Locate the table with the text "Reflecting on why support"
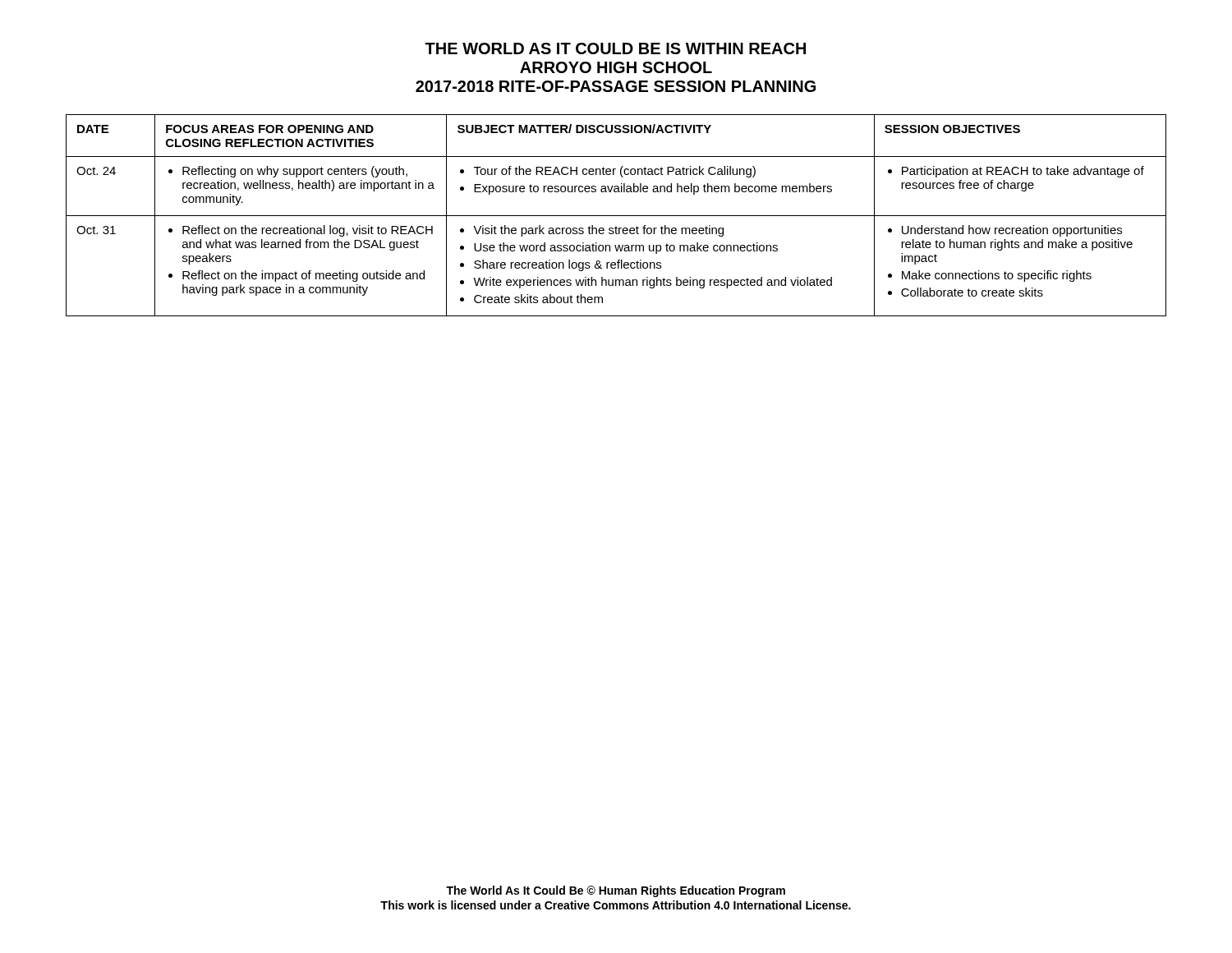 (x=616, y=215)
